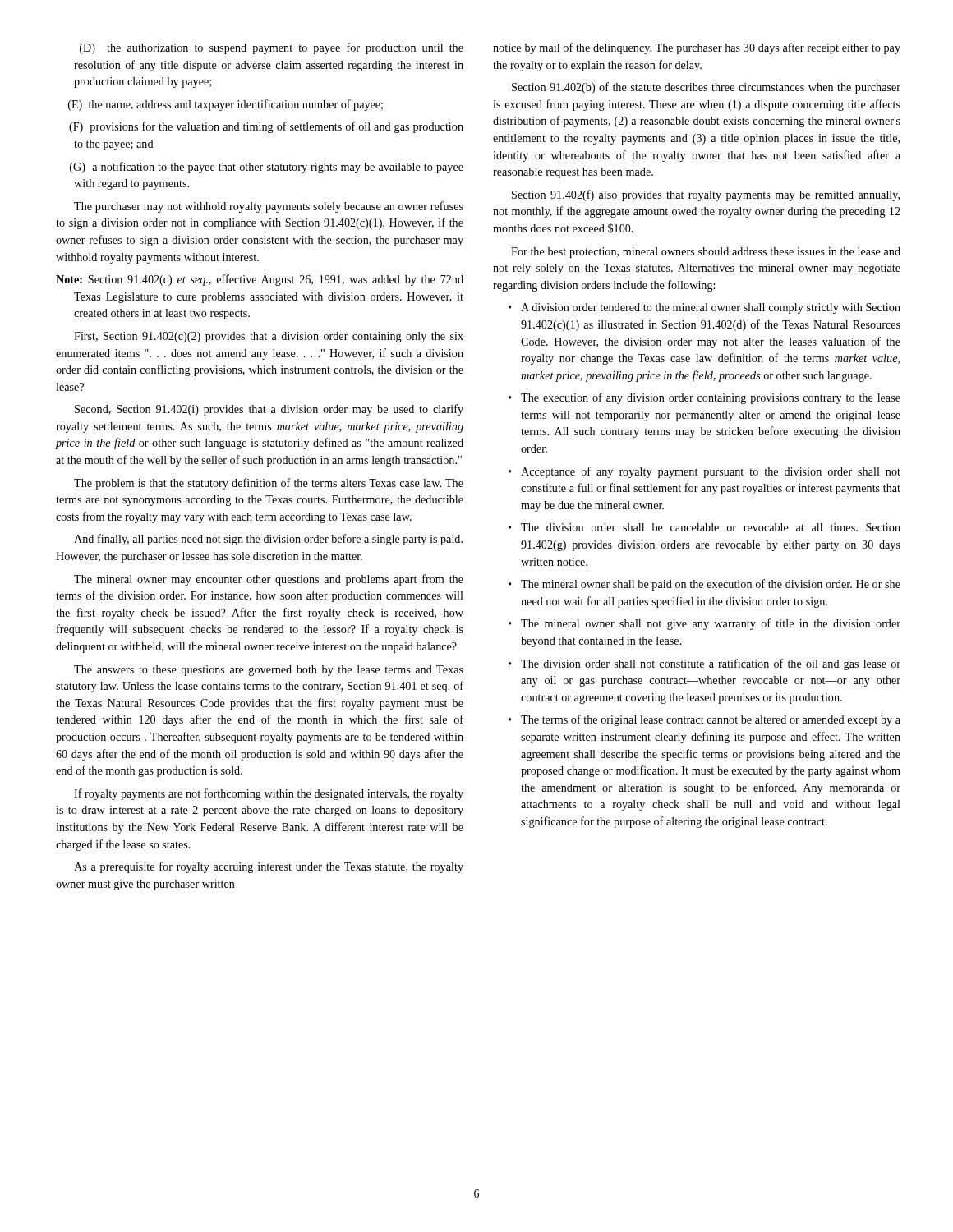Navigate to the text block starting "(D) the authorization to suspend payment"

(x=260, y=466)
